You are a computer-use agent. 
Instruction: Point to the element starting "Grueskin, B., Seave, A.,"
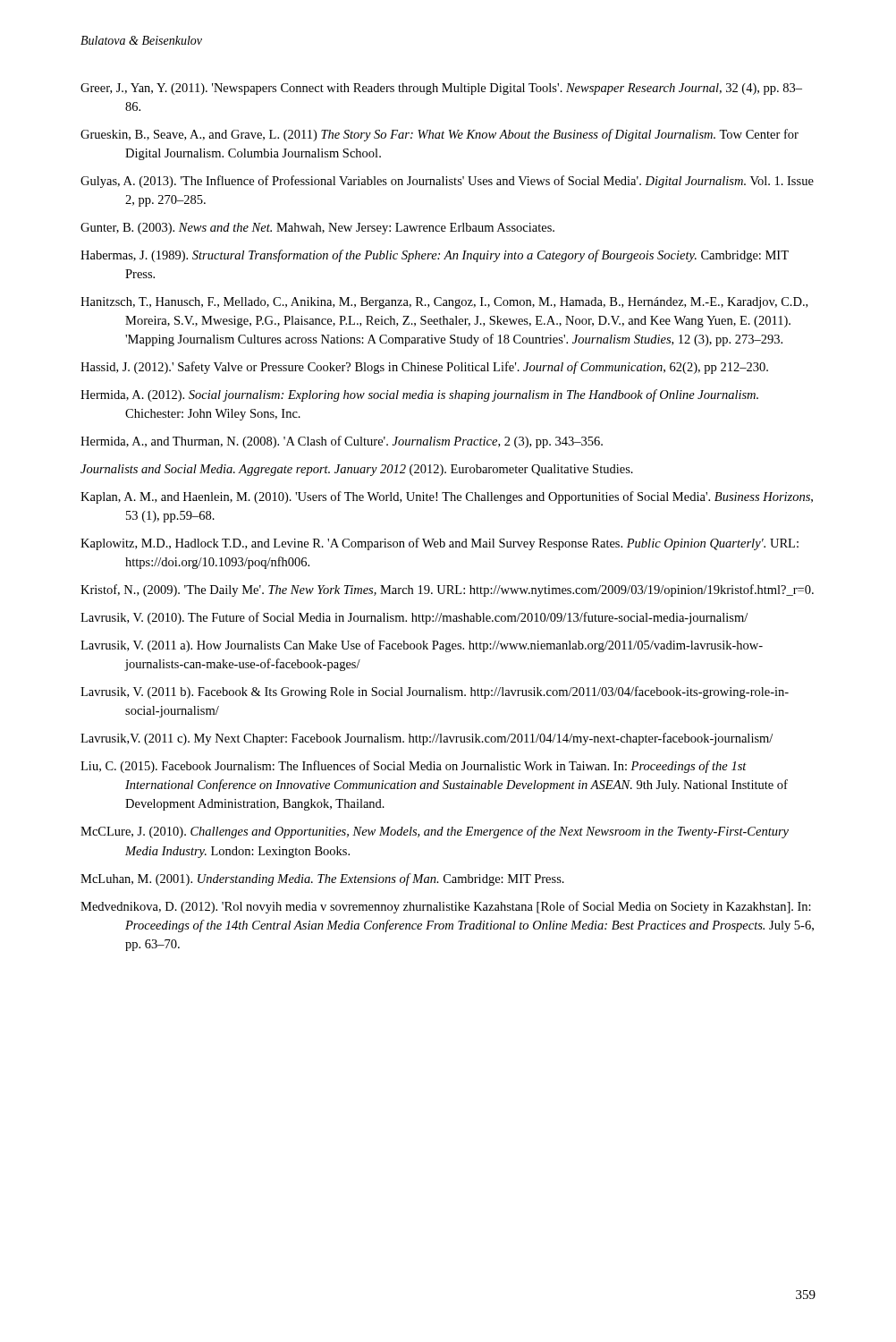coord(439,144)
